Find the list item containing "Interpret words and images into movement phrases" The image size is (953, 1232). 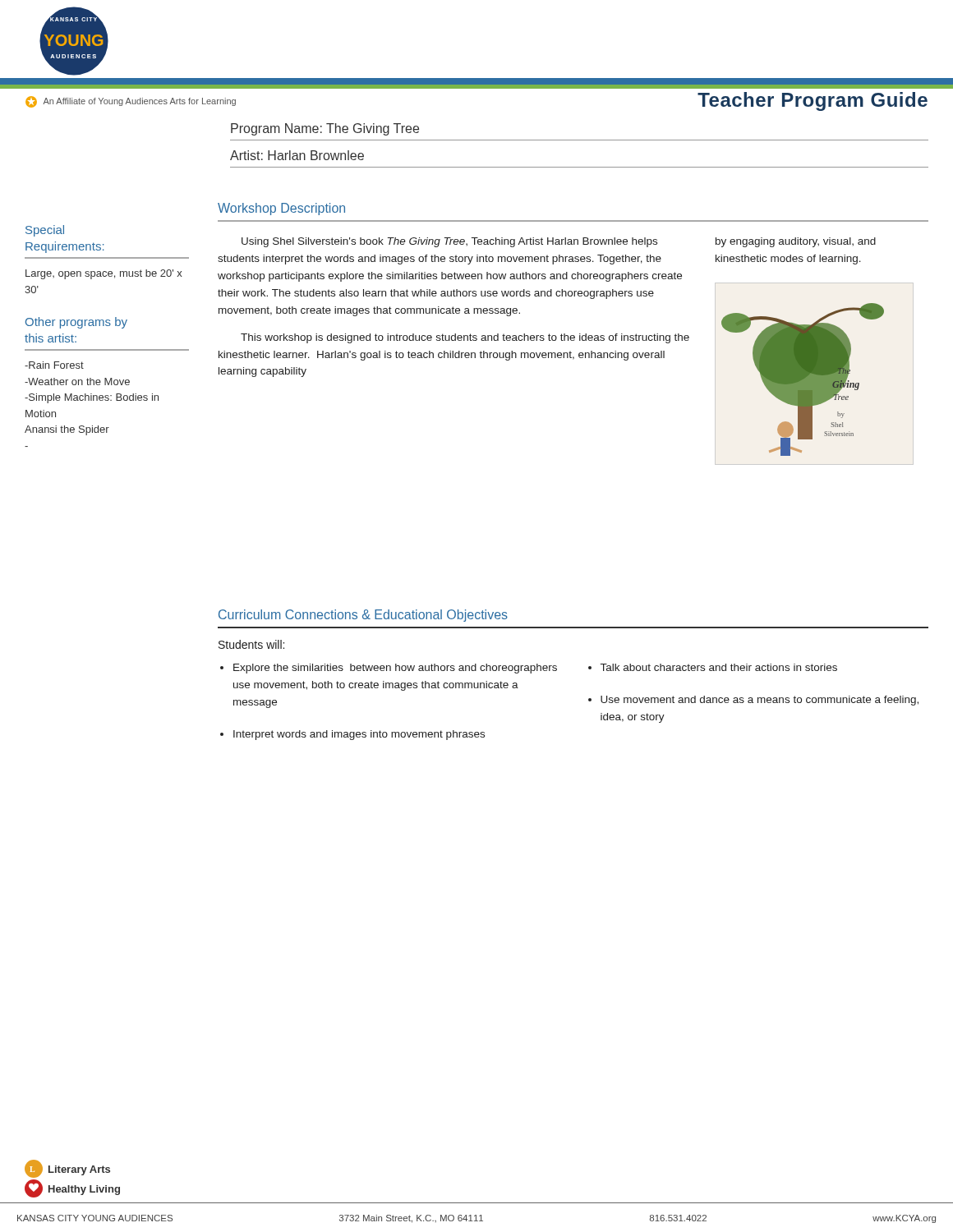359,734
